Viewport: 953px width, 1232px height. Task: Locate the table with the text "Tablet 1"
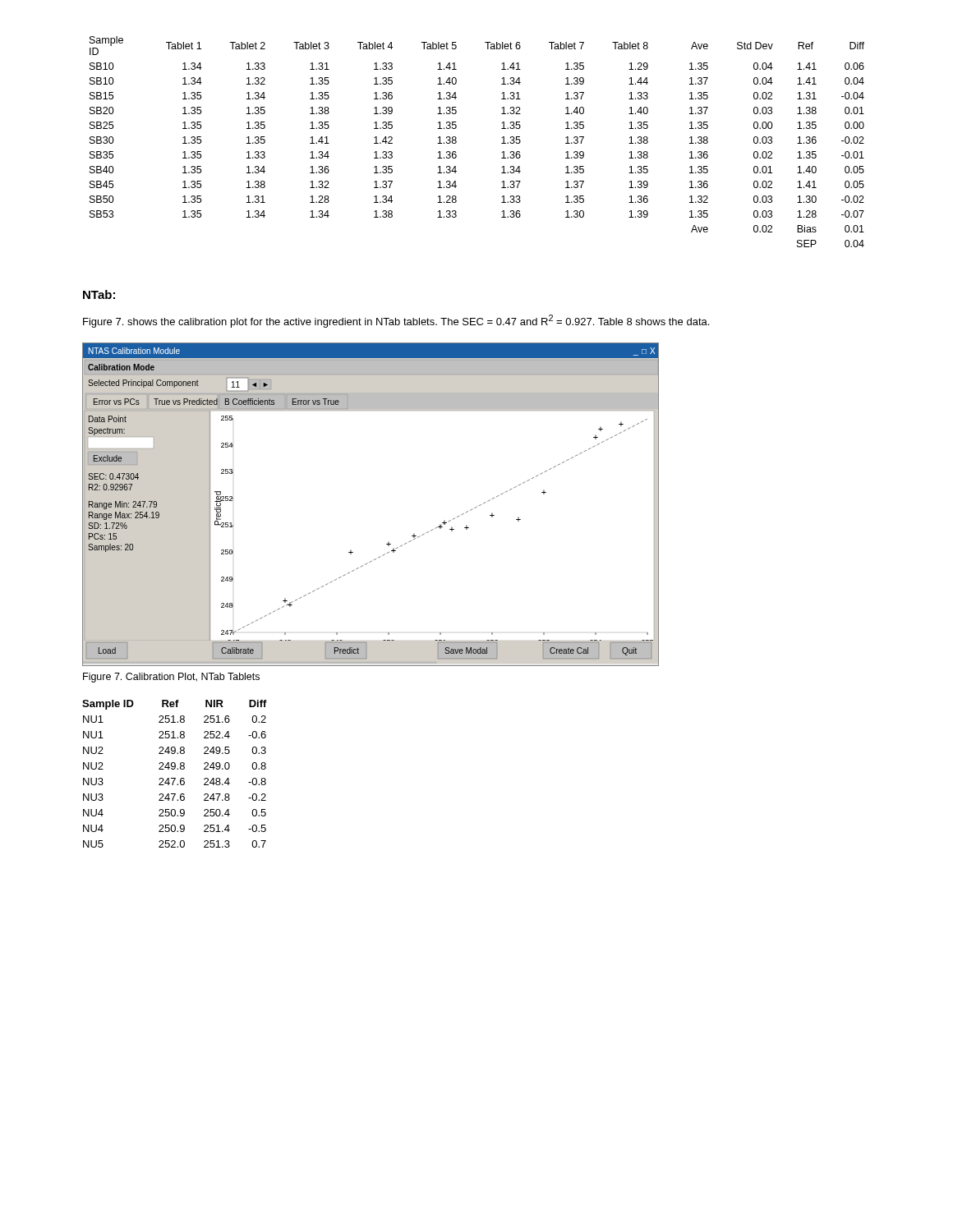click(476, 142)
